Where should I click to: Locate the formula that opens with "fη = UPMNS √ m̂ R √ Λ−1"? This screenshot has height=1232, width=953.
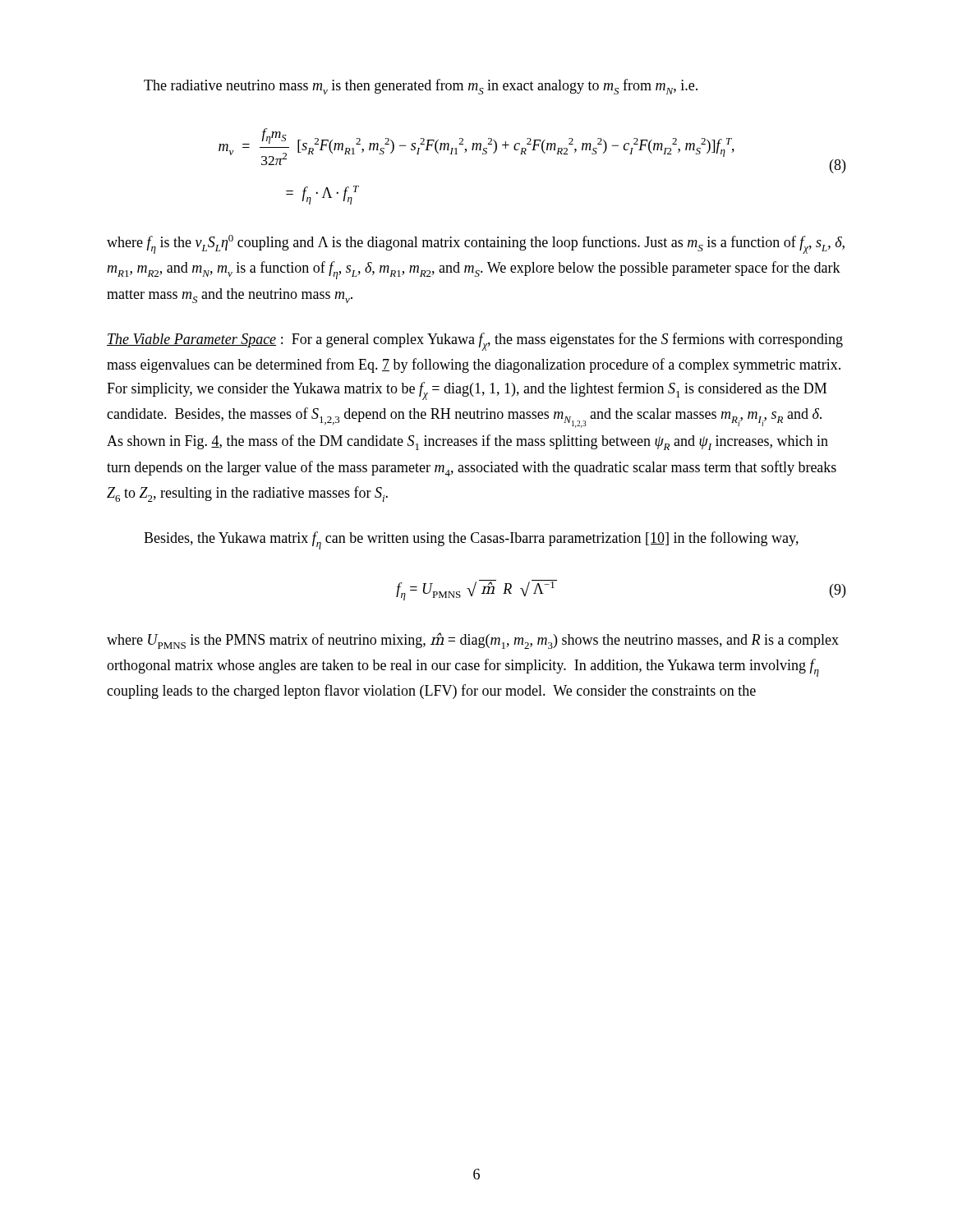coord(470,591)
